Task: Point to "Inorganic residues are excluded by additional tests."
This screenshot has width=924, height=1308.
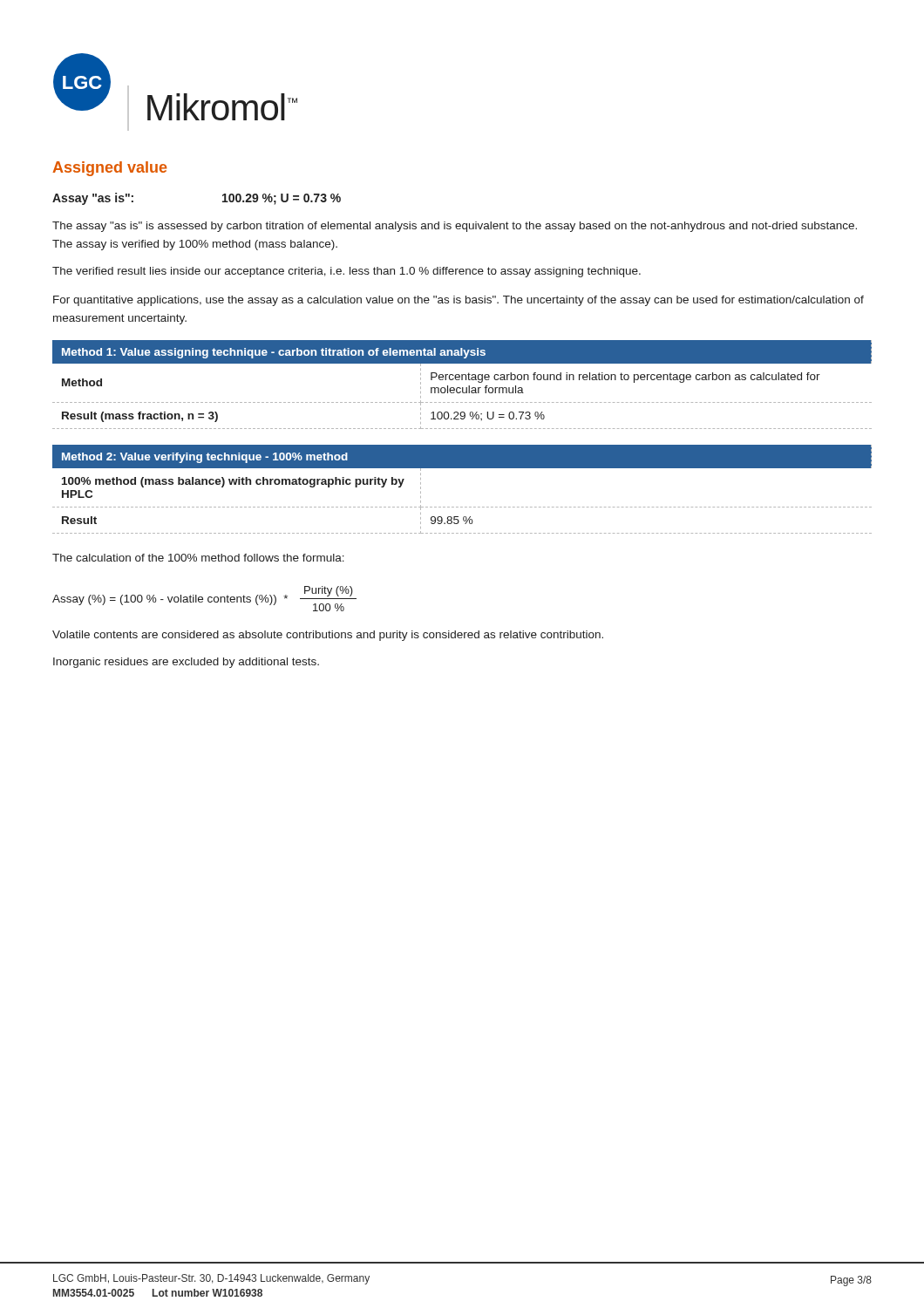Action: 186,661
